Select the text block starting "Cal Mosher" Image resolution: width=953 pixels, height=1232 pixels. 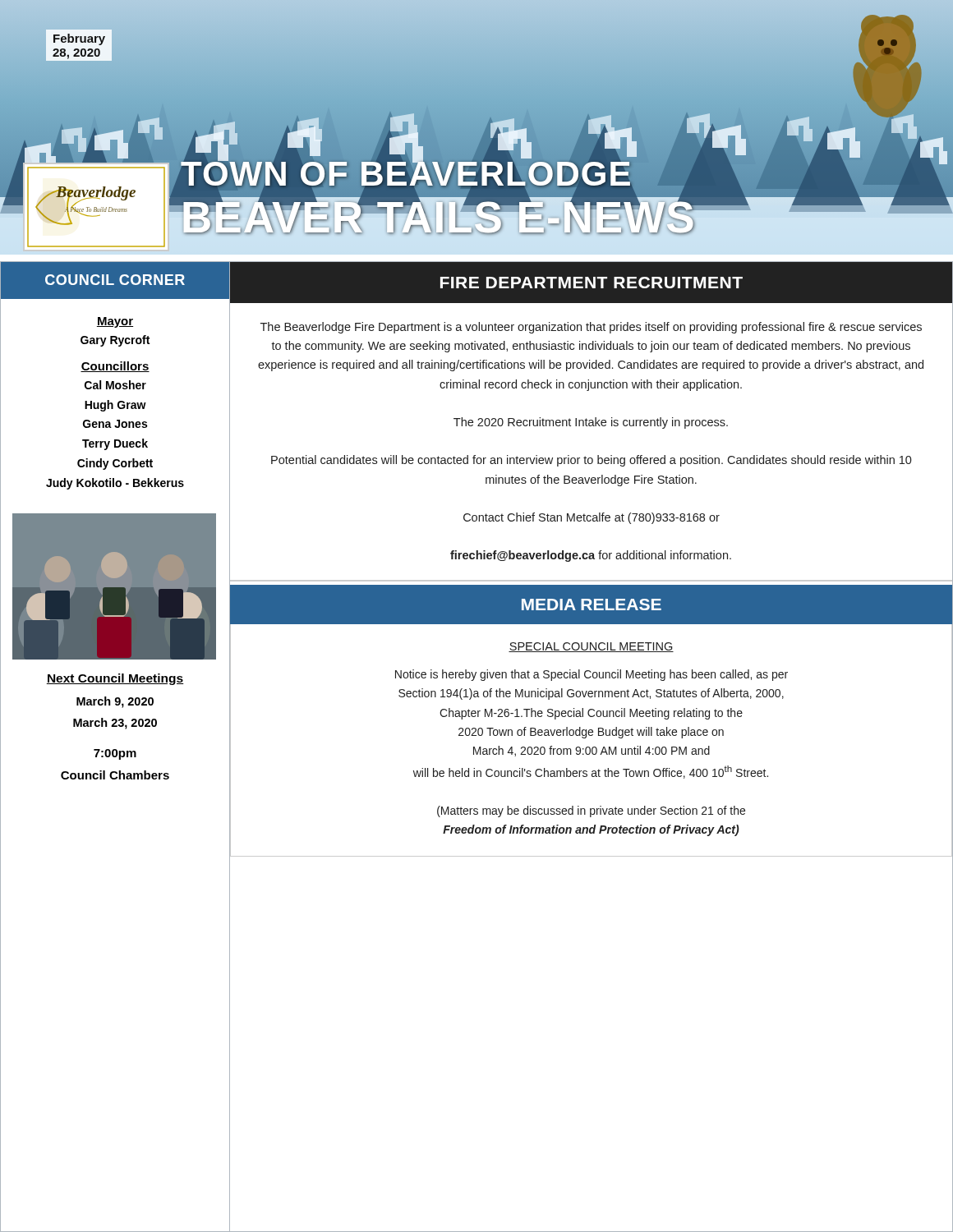click(x=115, y=385)
